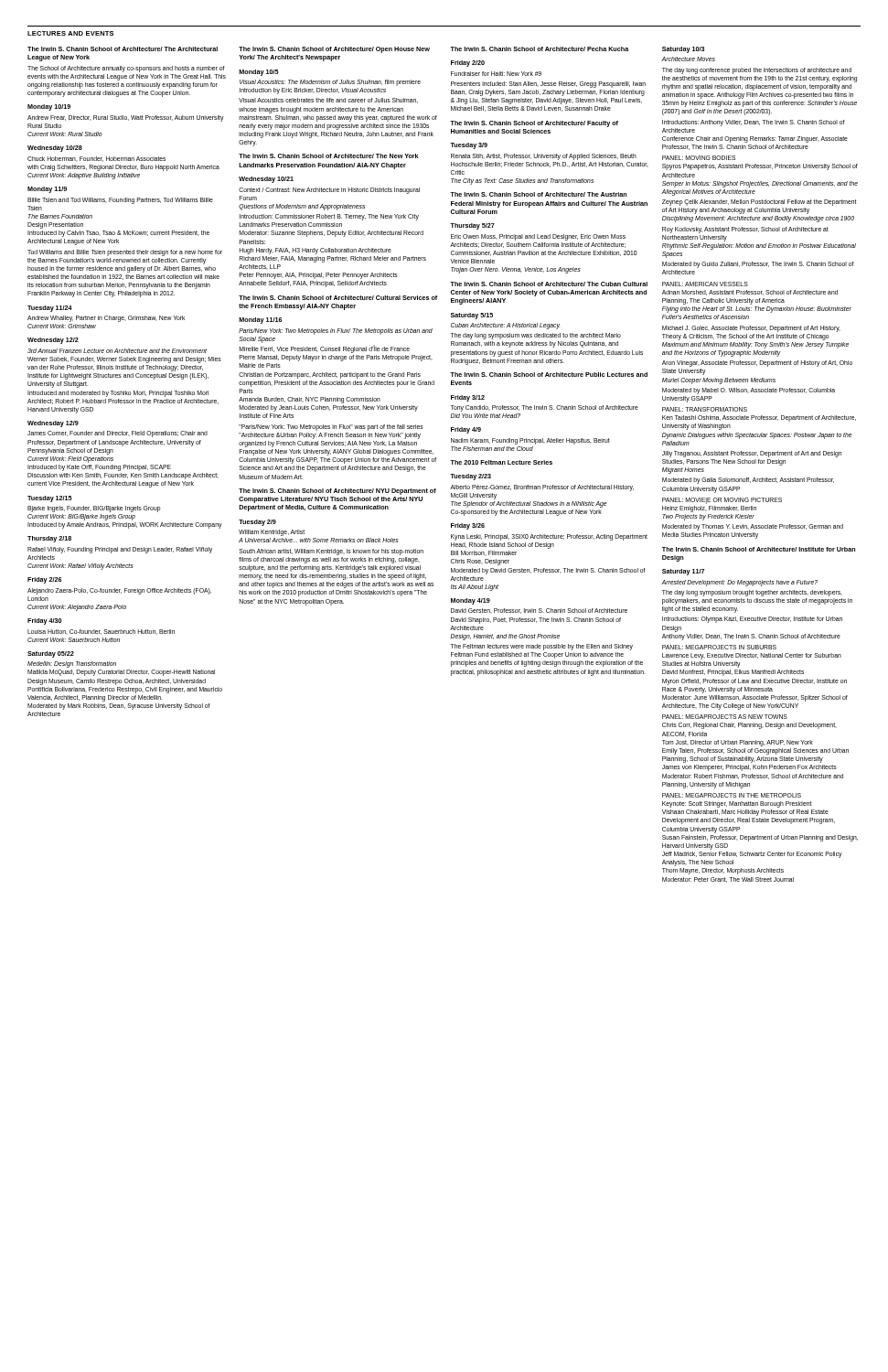Point to the block beginning "PANEL: MOVIE|E OR MOVING"

tap(761, 517)
